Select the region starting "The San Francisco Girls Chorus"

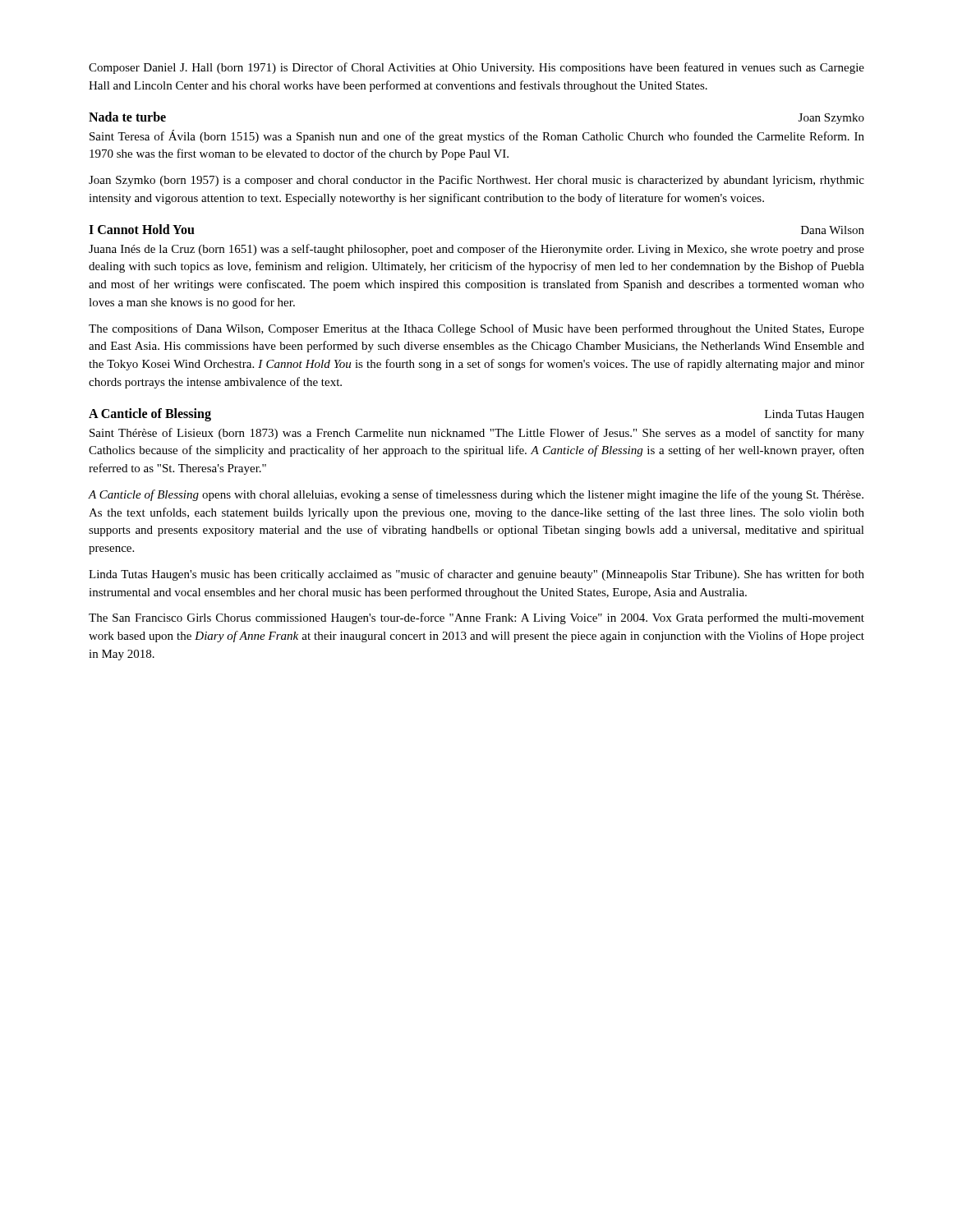[476, 636]
